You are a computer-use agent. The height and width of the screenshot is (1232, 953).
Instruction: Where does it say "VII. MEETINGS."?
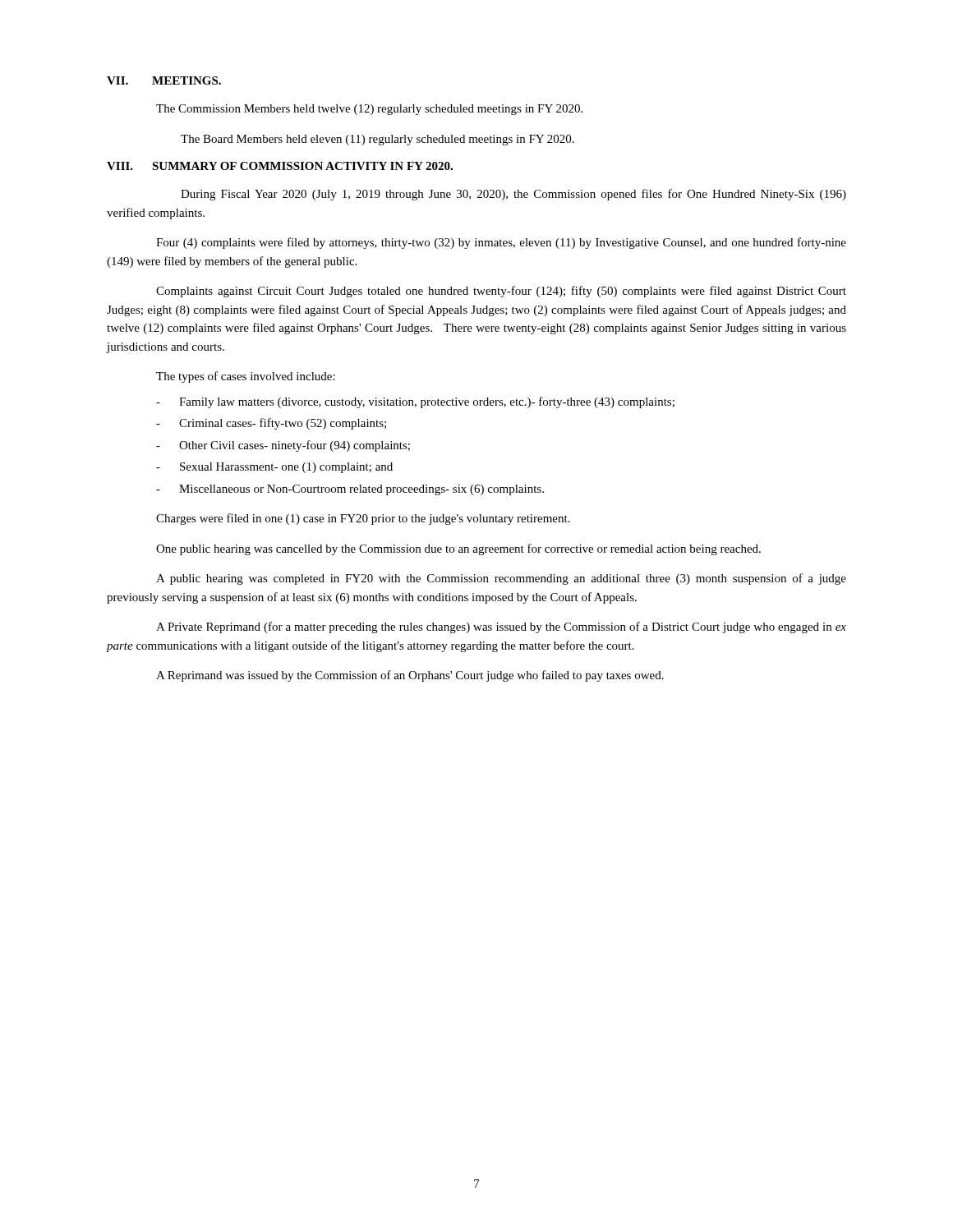[x=164, y=81]
